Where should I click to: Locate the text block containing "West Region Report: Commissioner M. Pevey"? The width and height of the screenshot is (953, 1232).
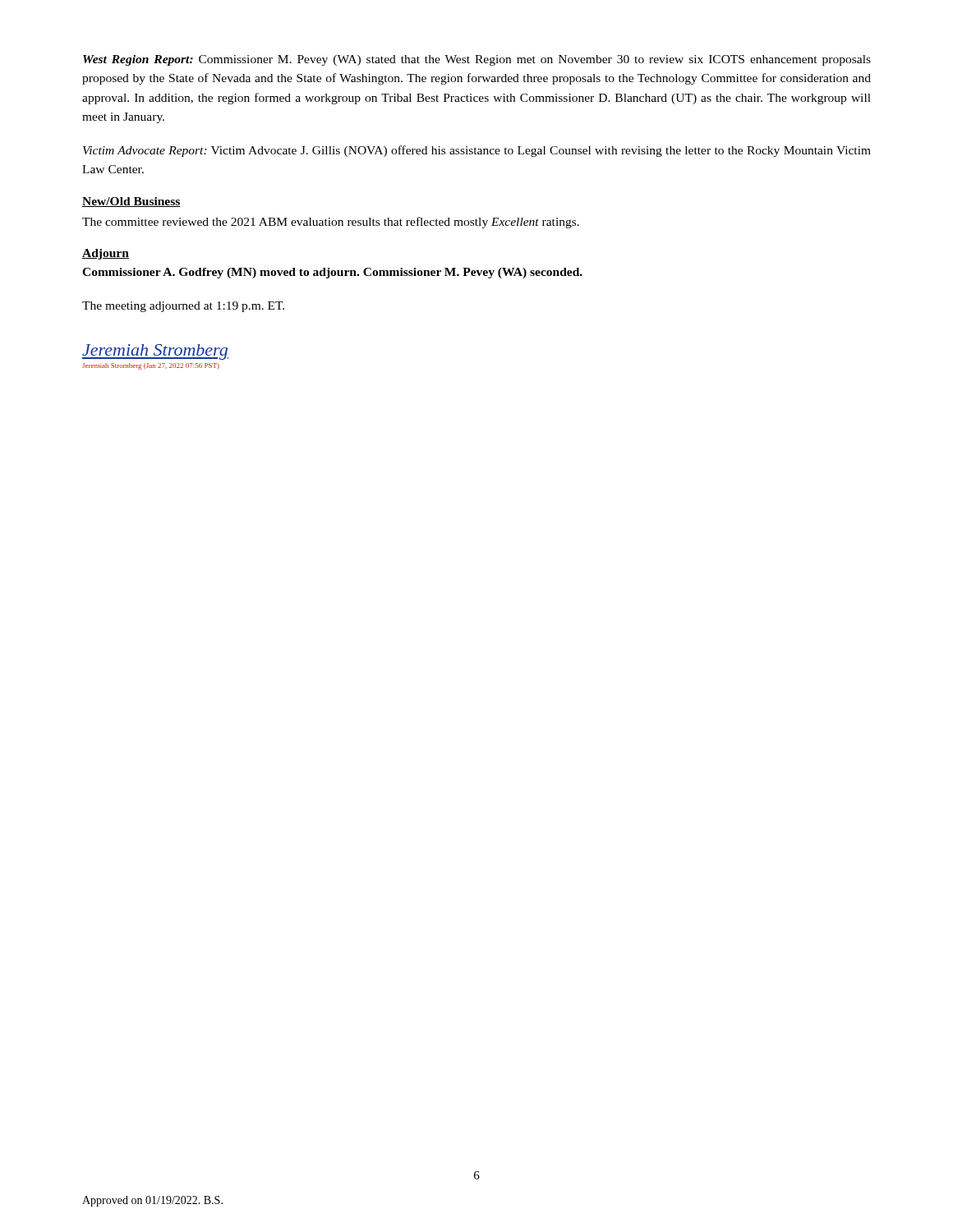click(x=476, y=87)
